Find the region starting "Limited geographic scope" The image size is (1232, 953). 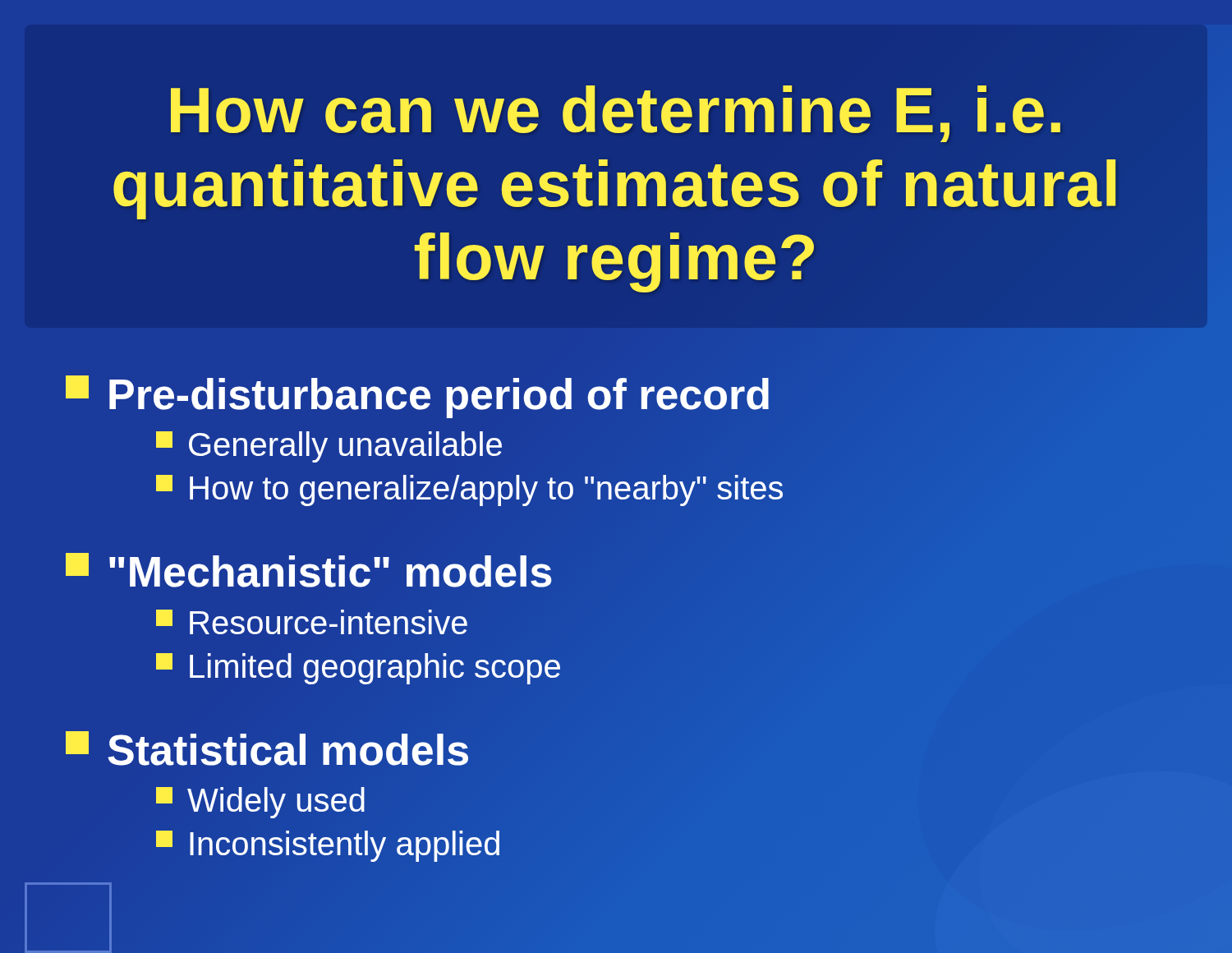coord(359,667)
